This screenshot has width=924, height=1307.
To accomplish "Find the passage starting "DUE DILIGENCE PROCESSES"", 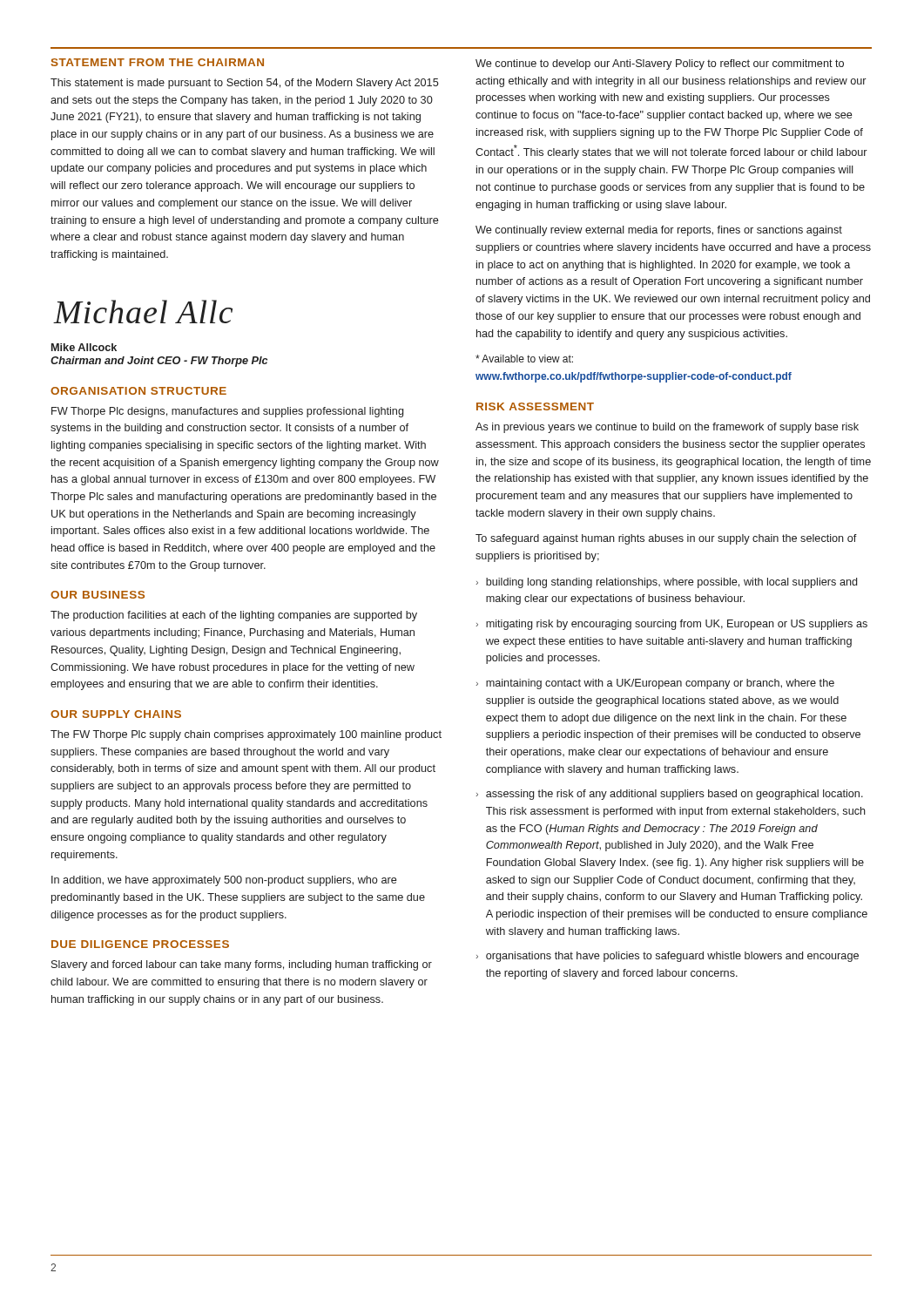I will (140, 944).
